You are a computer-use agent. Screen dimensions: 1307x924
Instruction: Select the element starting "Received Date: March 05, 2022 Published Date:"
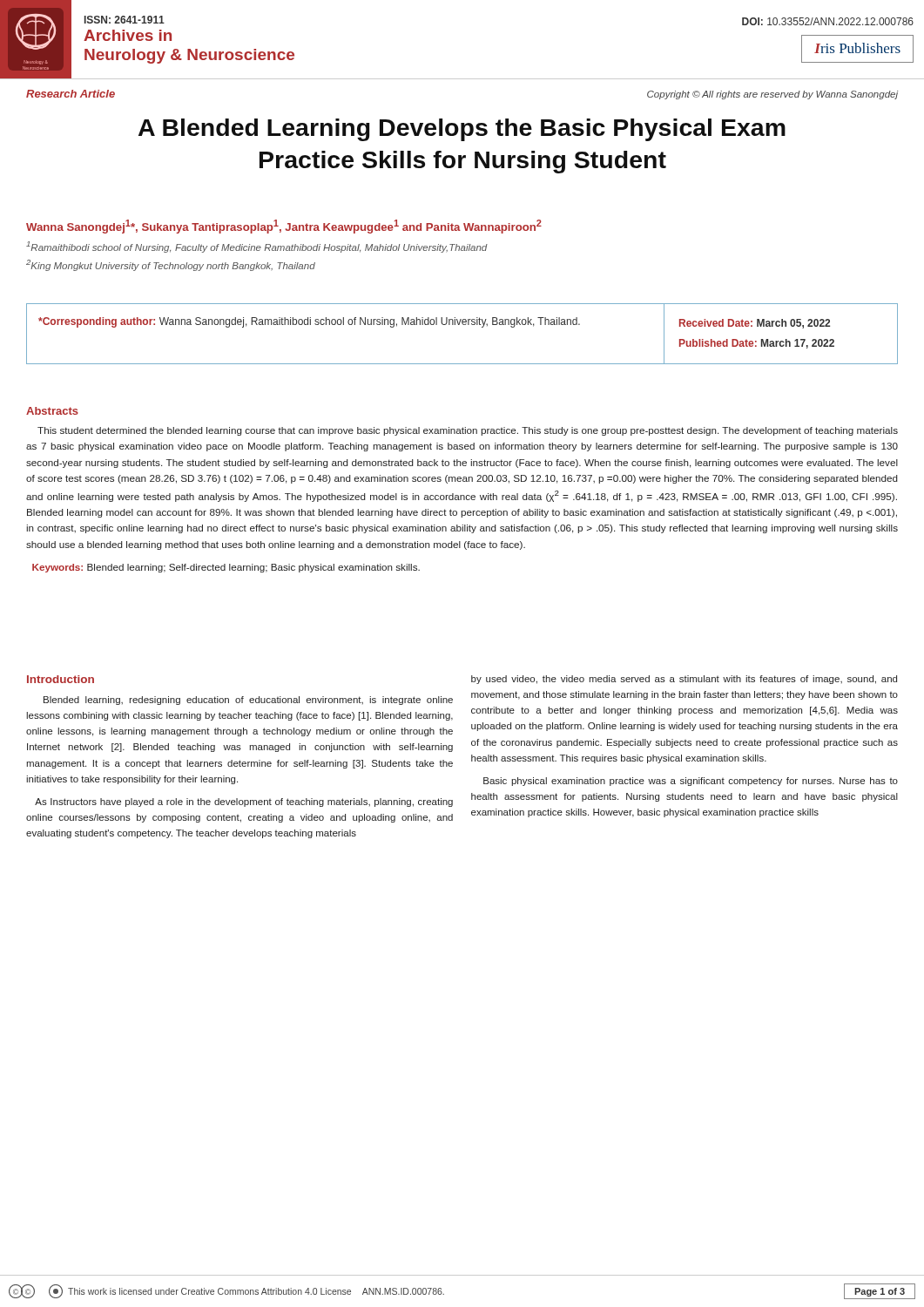[x=757, y=333]
